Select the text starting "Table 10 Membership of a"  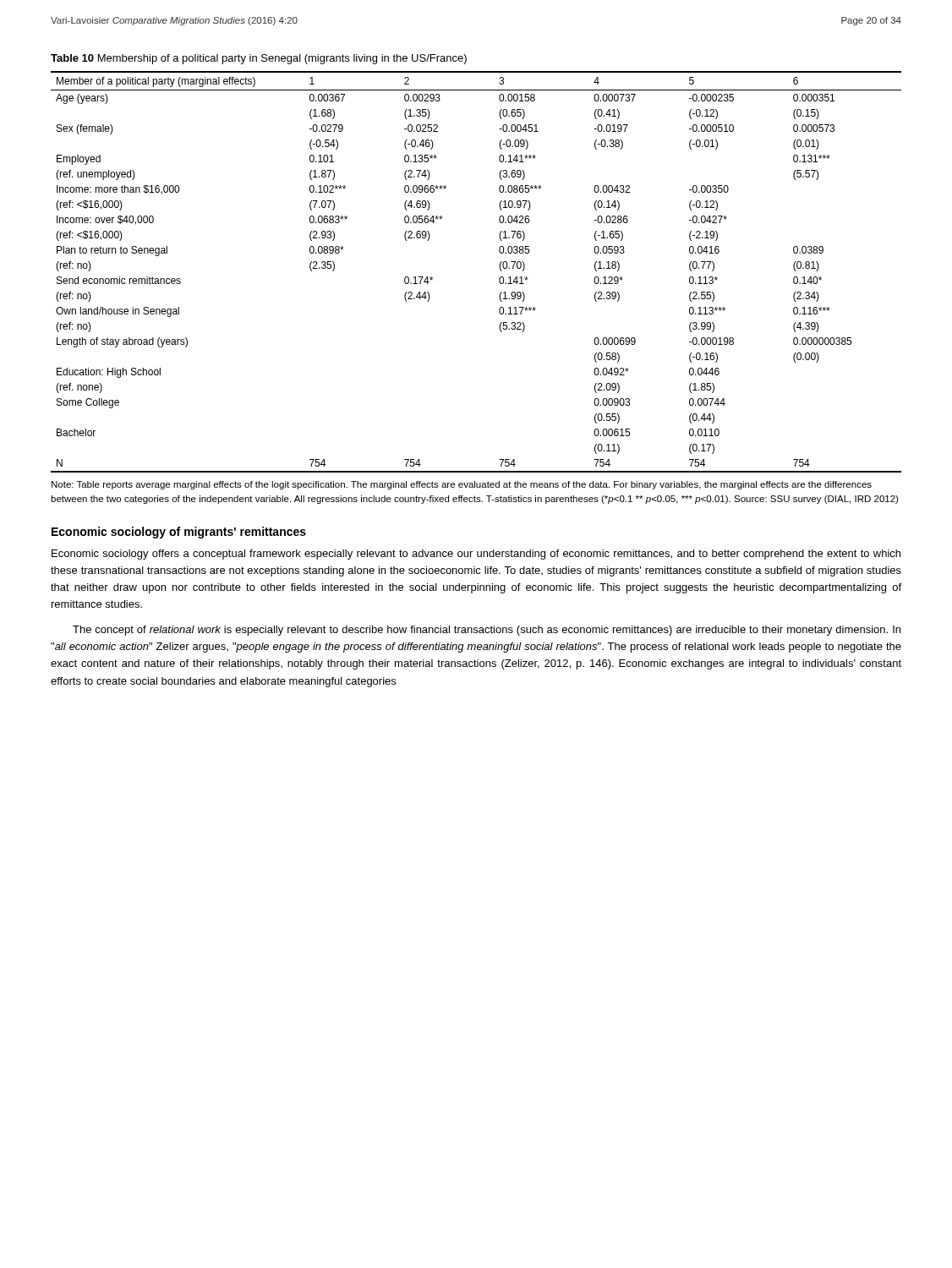tap(259, 58)
